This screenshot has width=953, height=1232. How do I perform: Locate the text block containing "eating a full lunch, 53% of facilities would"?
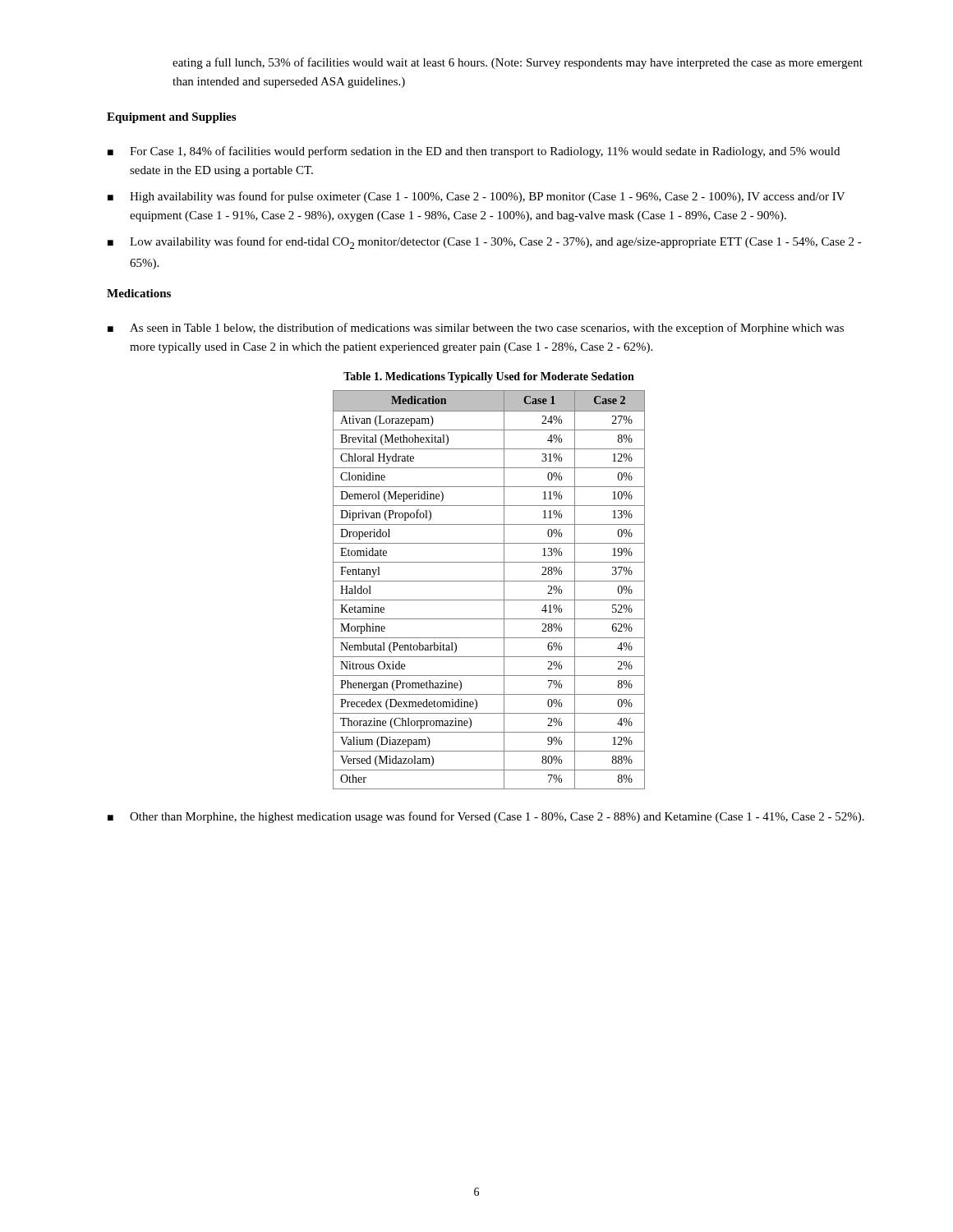(x=522, y=72)
